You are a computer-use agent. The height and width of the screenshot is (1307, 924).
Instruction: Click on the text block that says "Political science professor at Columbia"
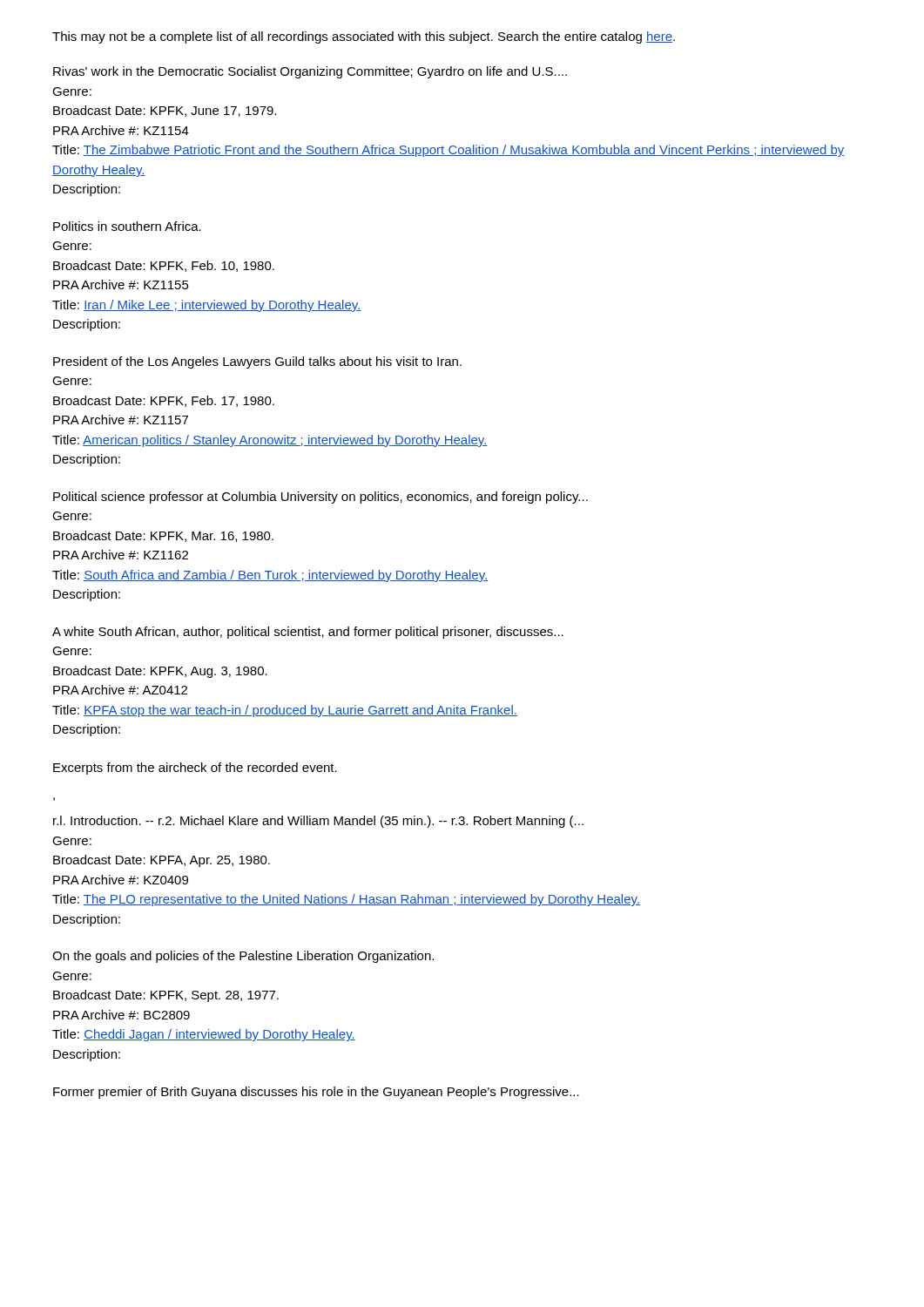[x=320, y=498]
